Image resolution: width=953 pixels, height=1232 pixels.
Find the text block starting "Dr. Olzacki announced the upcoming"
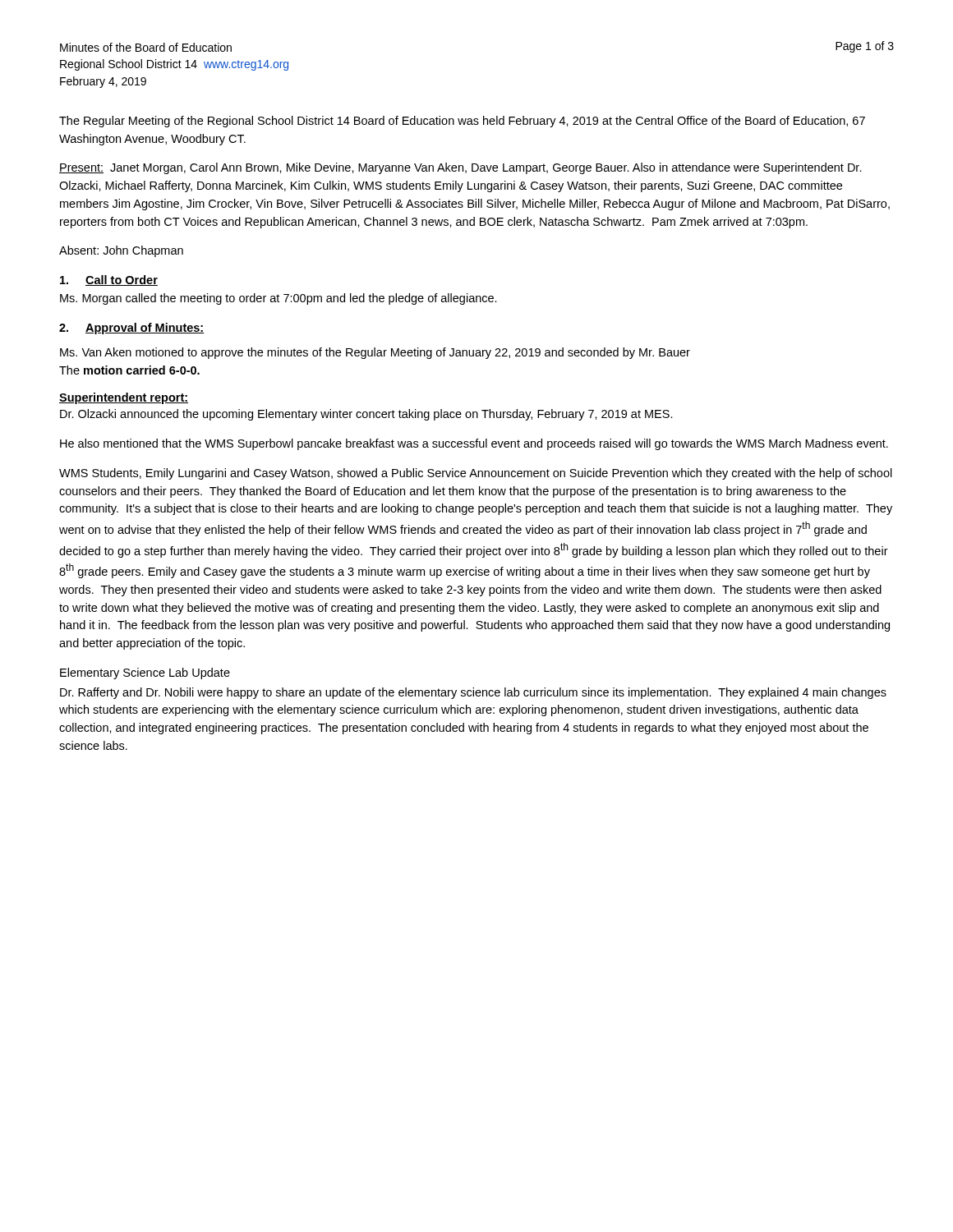click(x=366, y=414)
